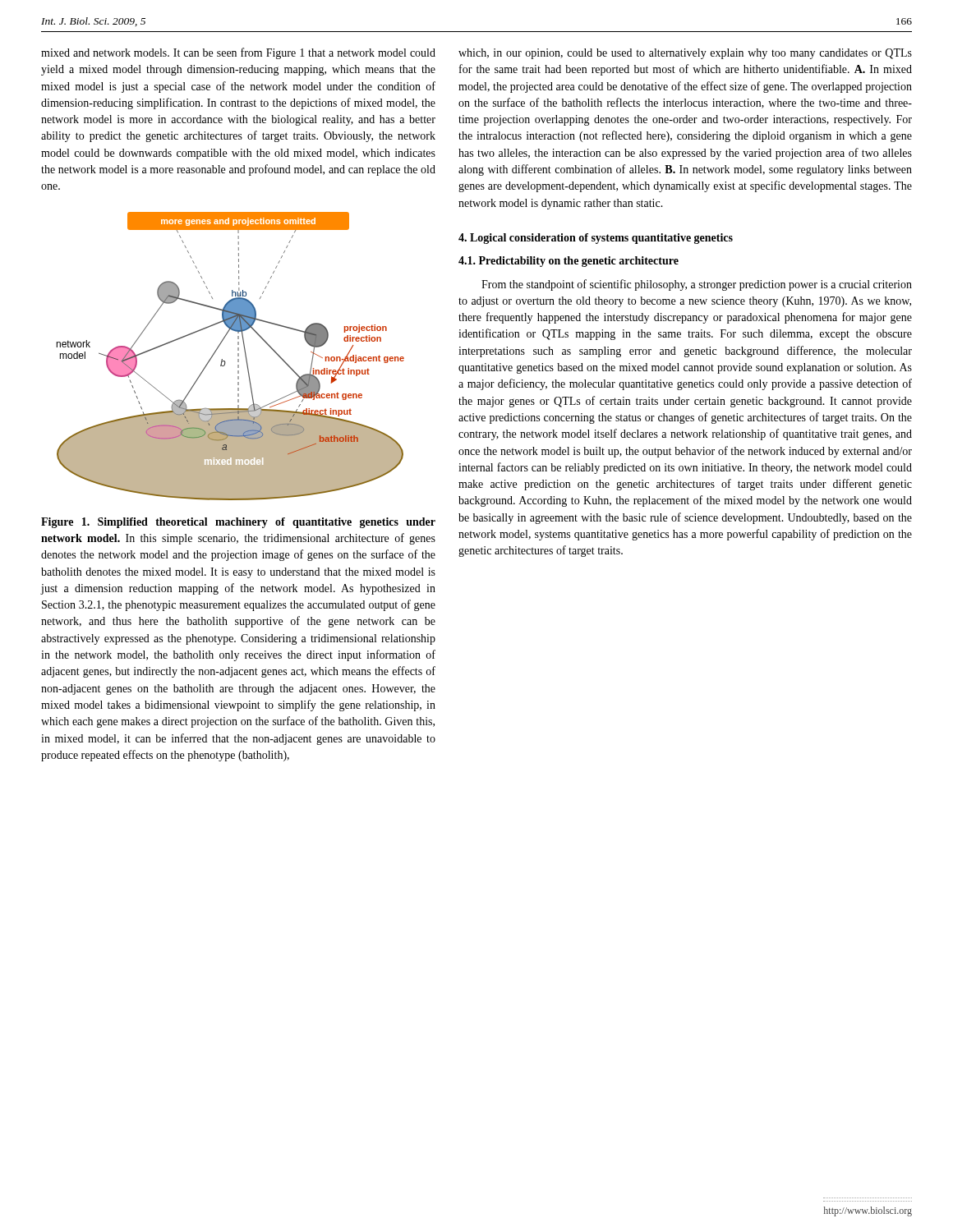Locate the block of text that opens with "mixed and network models. It"
The height and width of the screenshot is (1232, 953).
coord(238,120)
